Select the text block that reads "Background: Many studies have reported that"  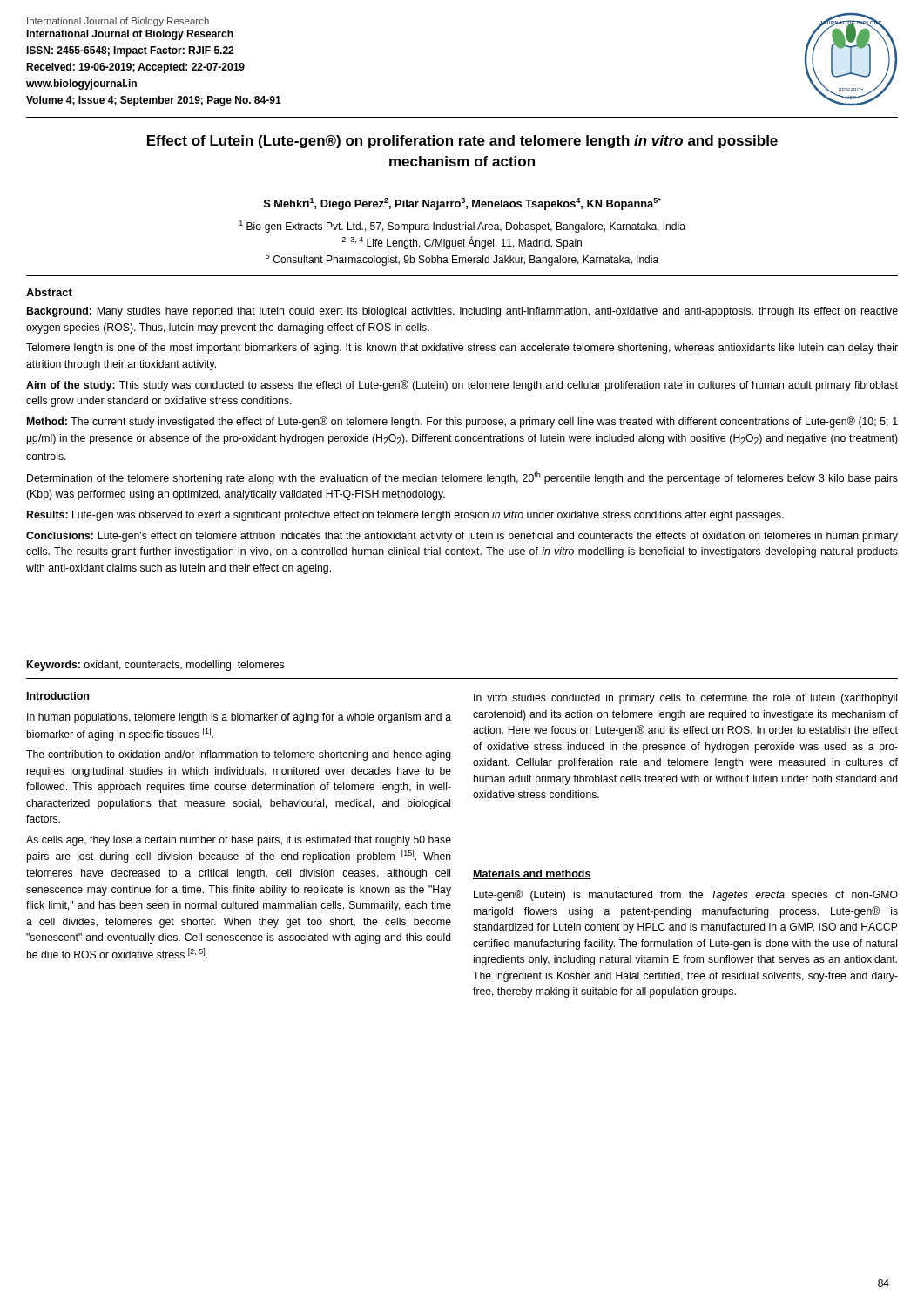click(x=462, y=440)
